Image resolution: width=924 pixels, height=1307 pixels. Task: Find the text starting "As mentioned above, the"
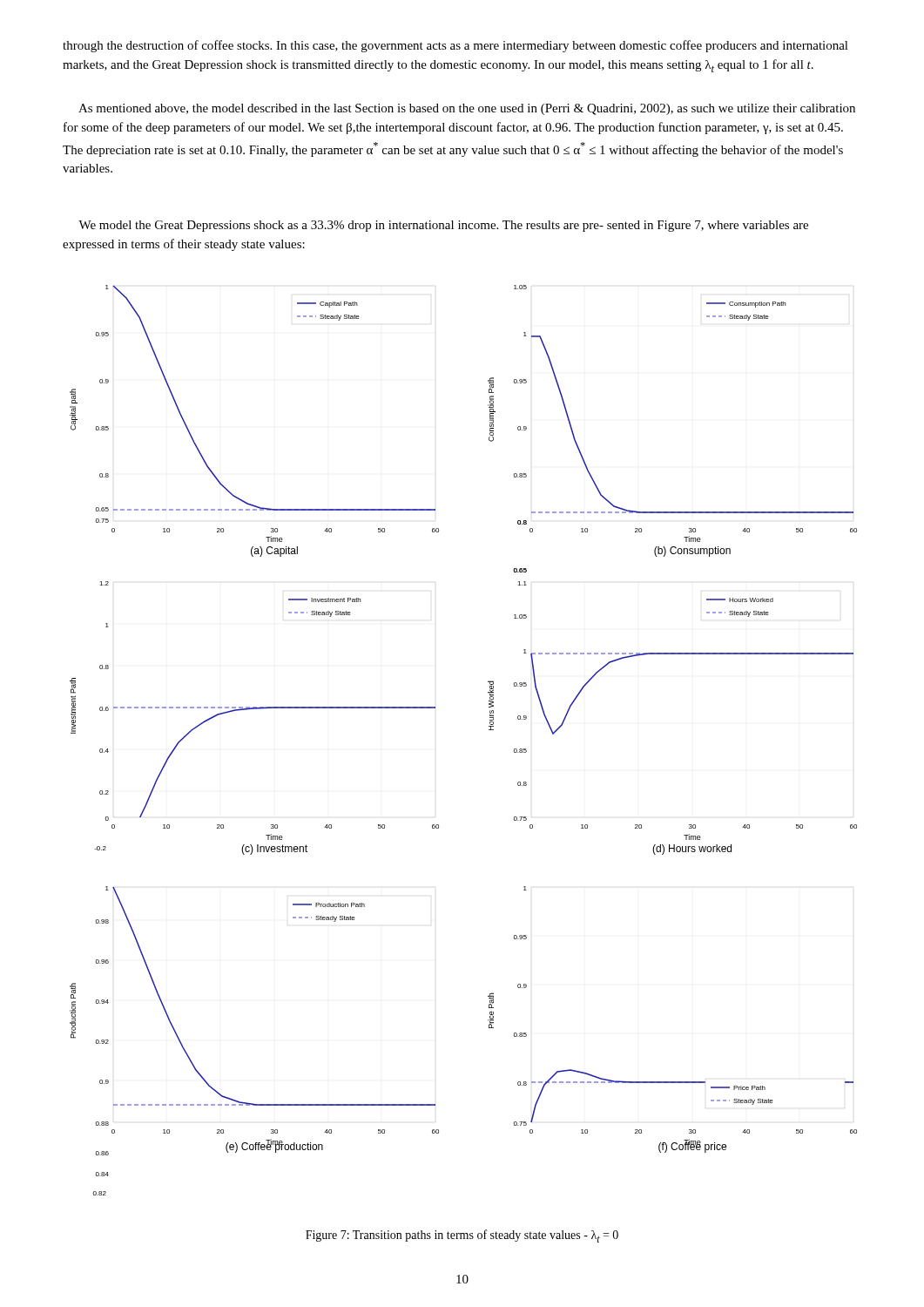pos(459,138)
